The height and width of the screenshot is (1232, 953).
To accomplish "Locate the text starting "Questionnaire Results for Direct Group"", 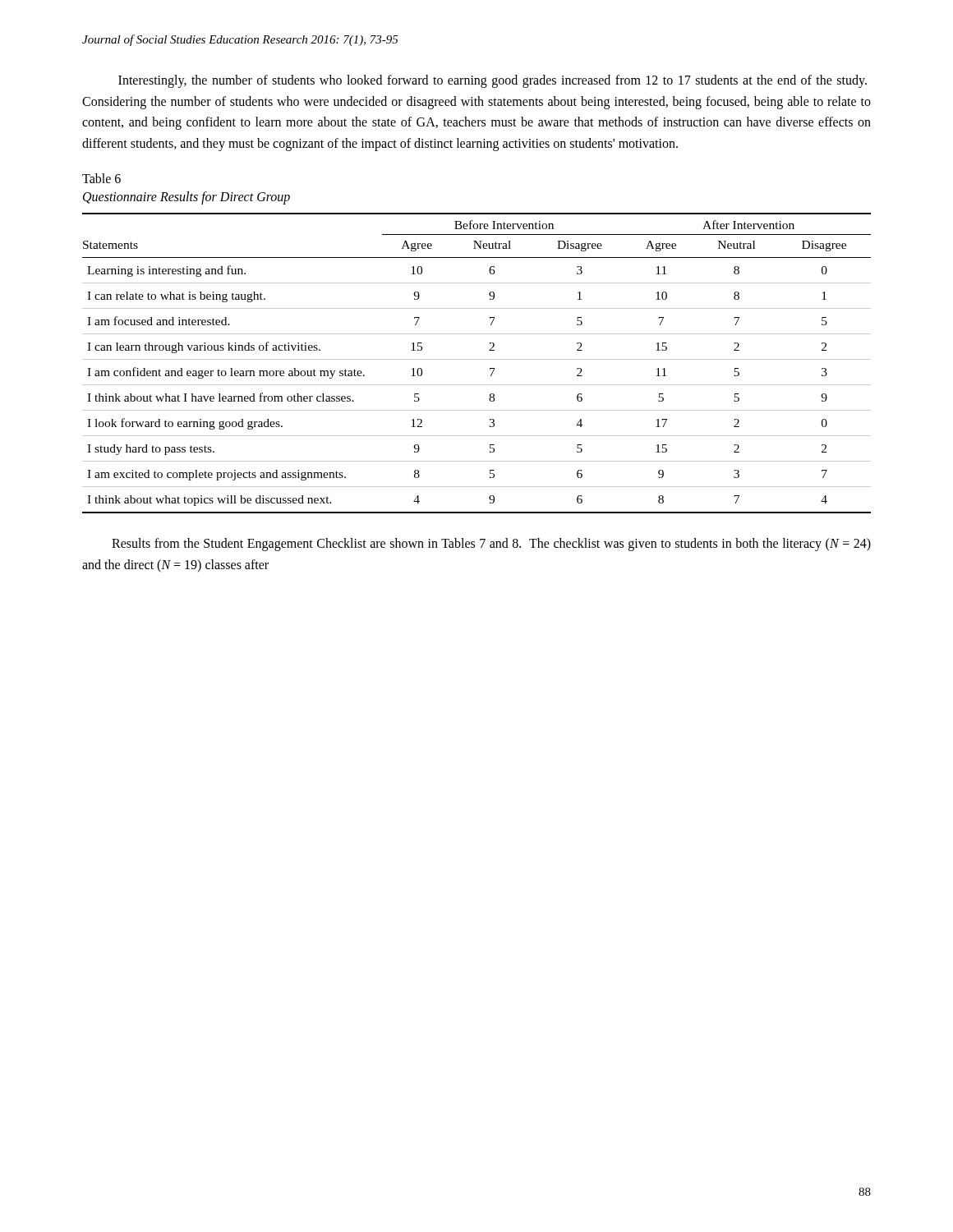I will [186, 197].
